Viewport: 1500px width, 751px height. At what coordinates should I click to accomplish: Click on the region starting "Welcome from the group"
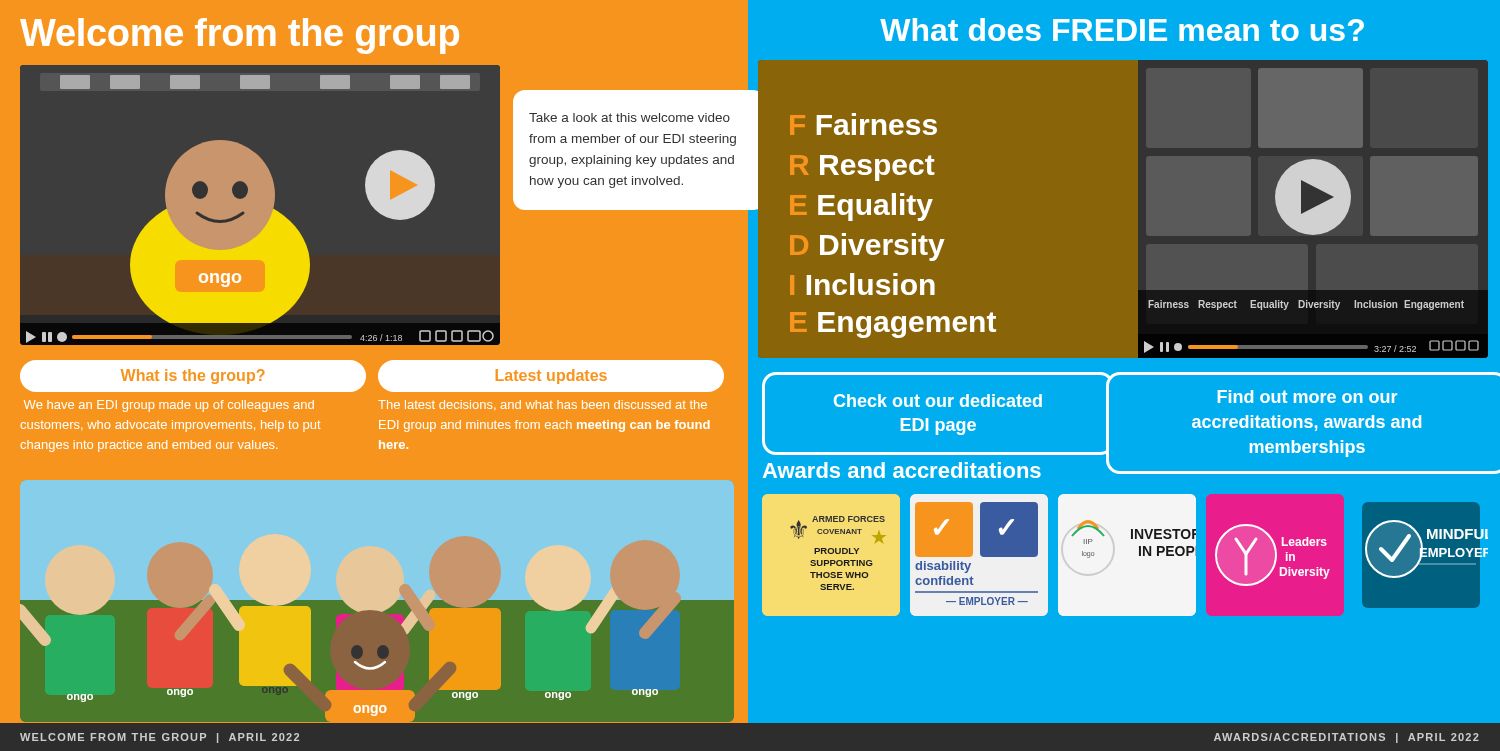pos(240,33)
